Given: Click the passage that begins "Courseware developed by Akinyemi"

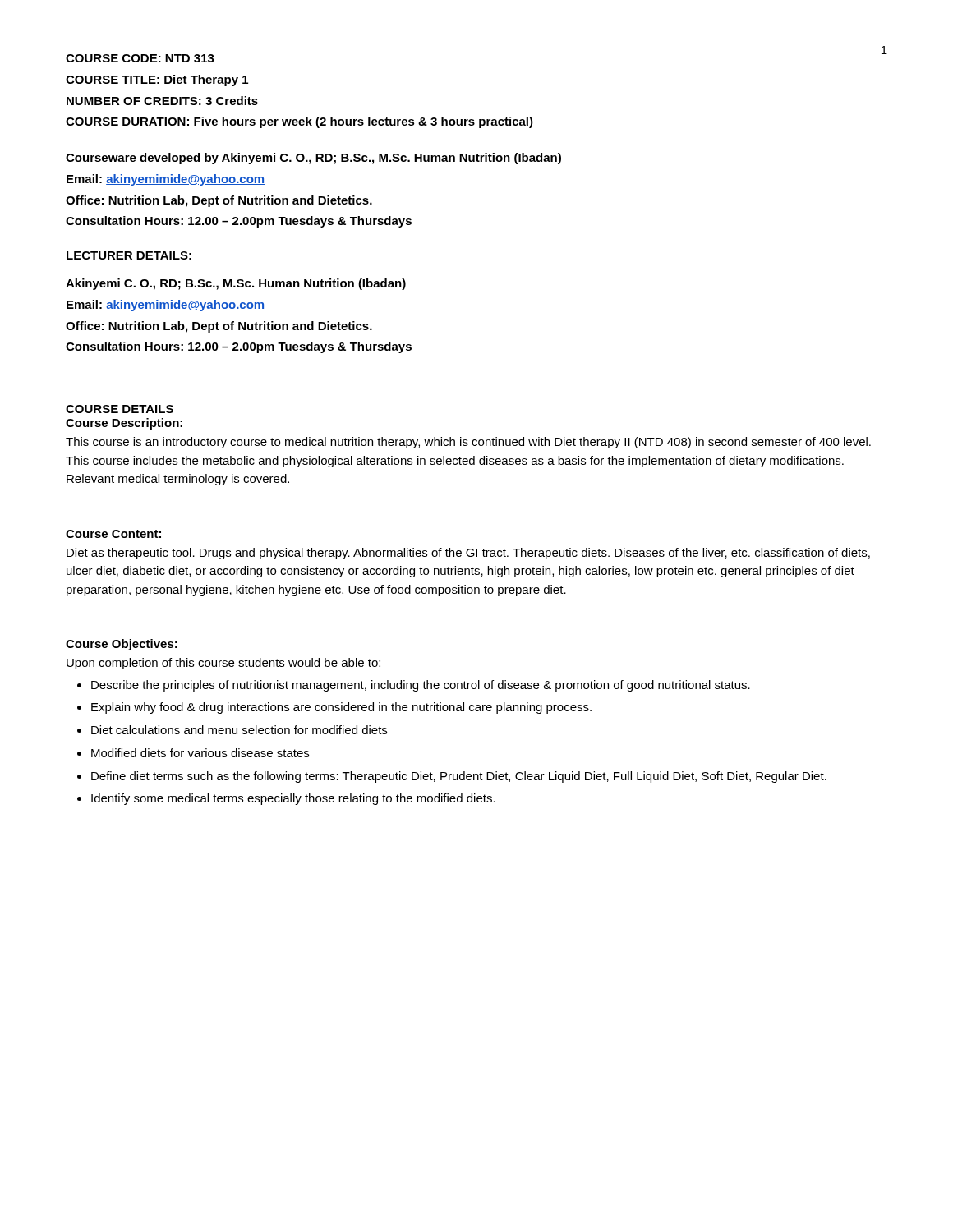Looking at the screenshot, I should pyautogui.click(x=313, y=159).
